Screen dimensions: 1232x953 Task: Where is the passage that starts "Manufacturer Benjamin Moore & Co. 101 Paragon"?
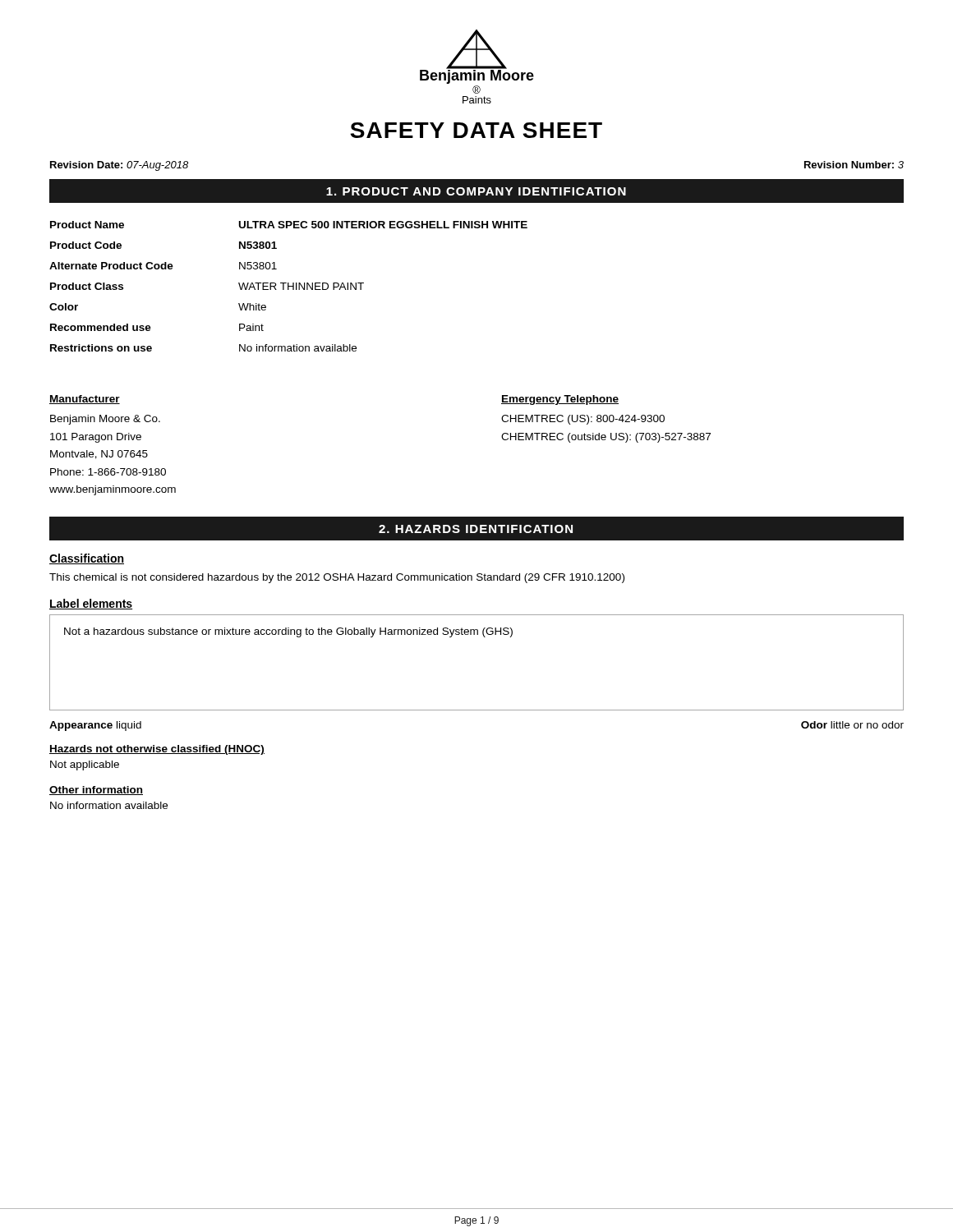click(x=85, y=400)
